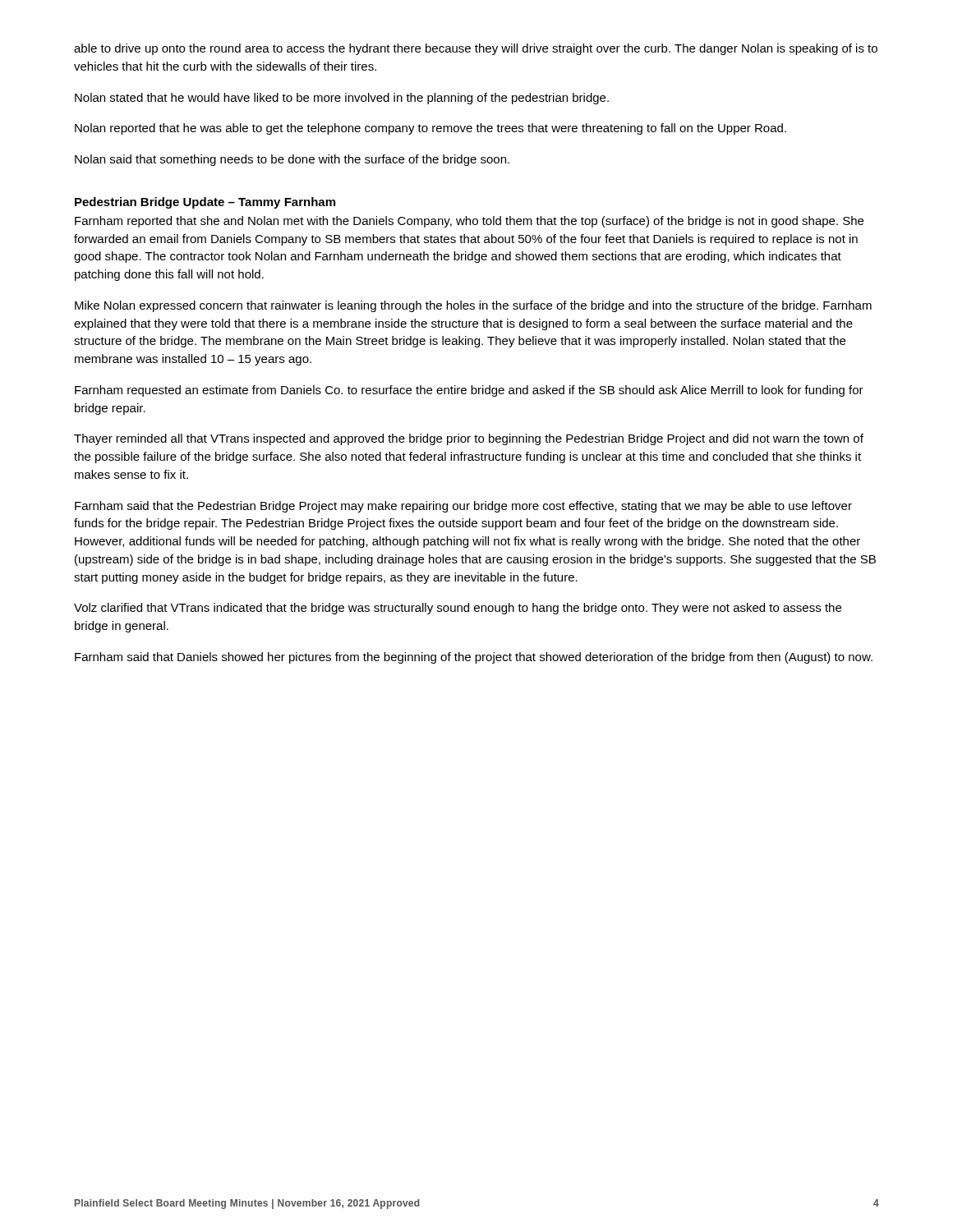The height and width of the screenshot is (1232, 953).
Task: Navigate to the element starting "Nolan stated that he would"
Action: coord(342,97)
